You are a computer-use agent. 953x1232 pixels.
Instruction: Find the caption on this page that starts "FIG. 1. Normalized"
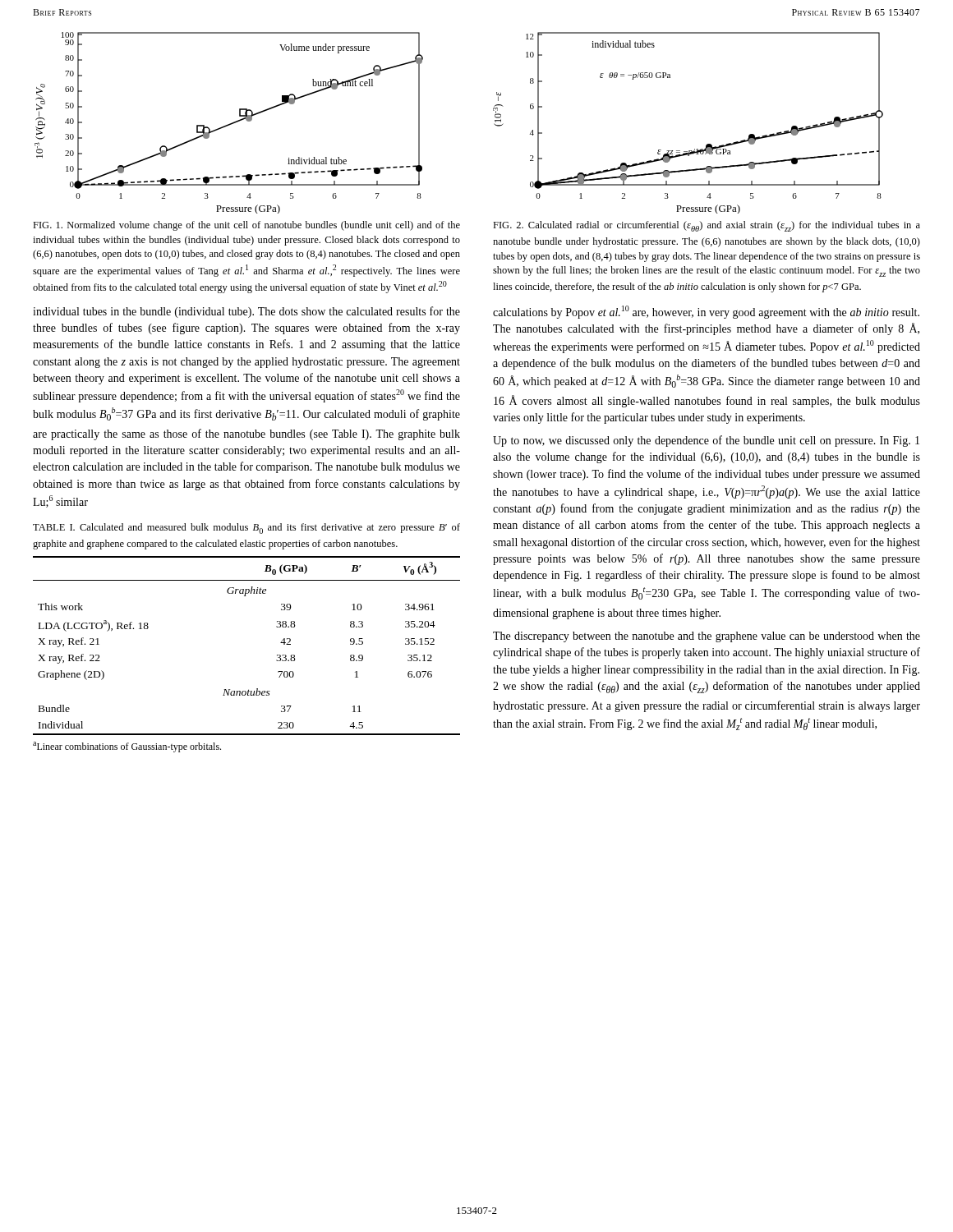click(x=246, y=256)
